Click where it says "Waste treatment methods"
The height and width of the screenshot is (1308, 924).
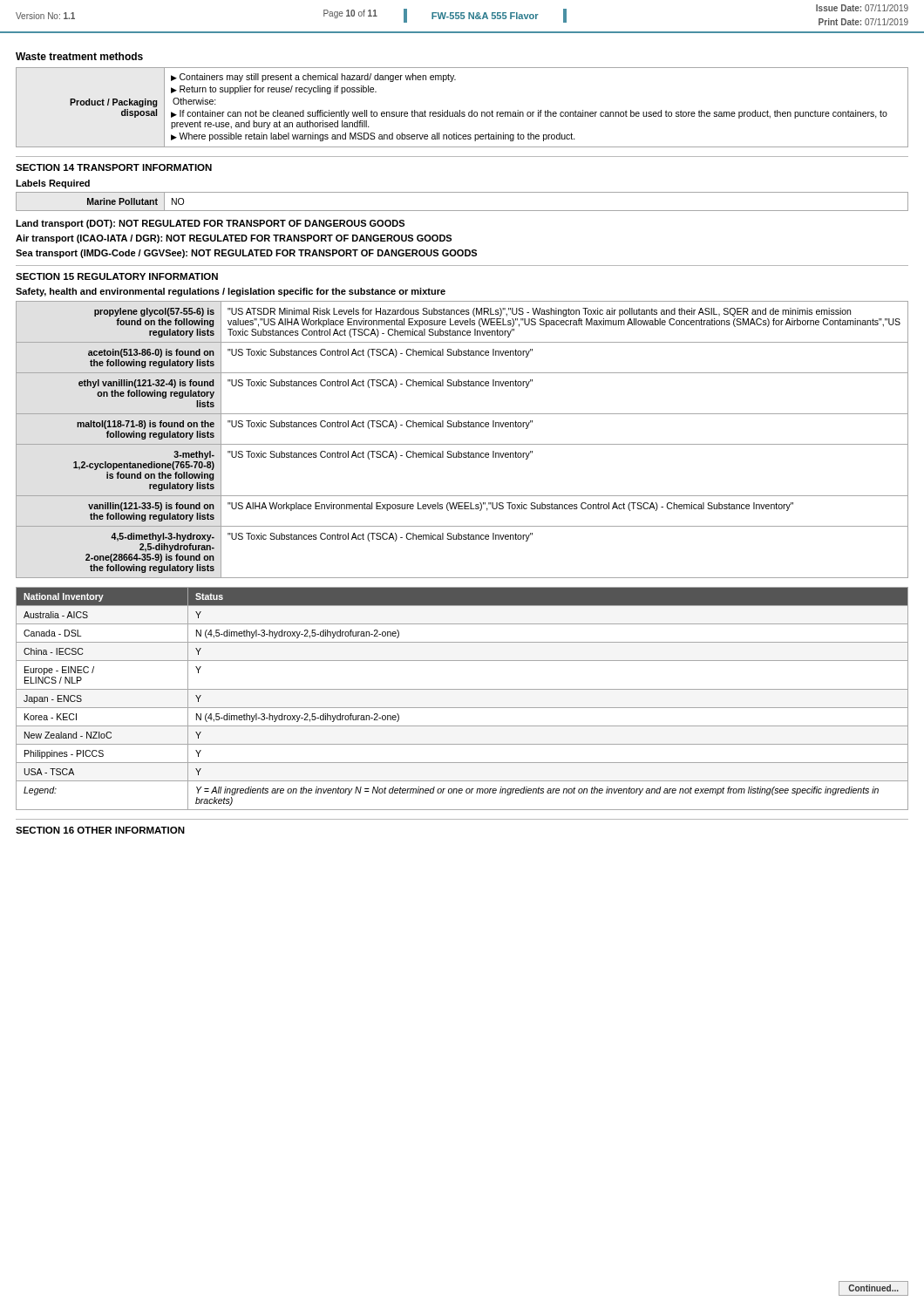[79, 57]
